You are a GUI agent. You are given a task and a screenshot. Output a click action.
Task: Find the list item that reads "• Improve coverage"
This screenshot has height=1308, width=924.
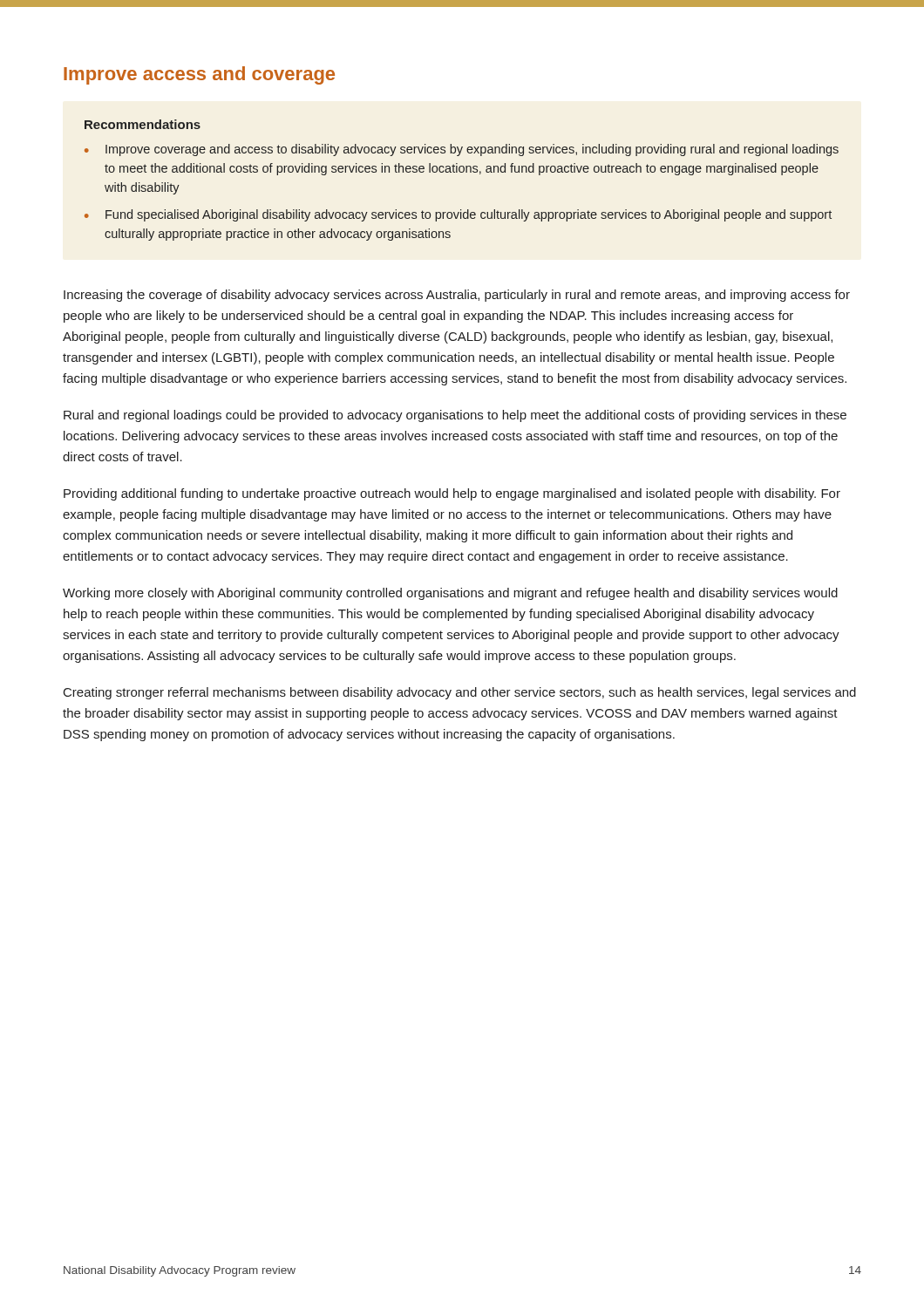tap(462, 169)
